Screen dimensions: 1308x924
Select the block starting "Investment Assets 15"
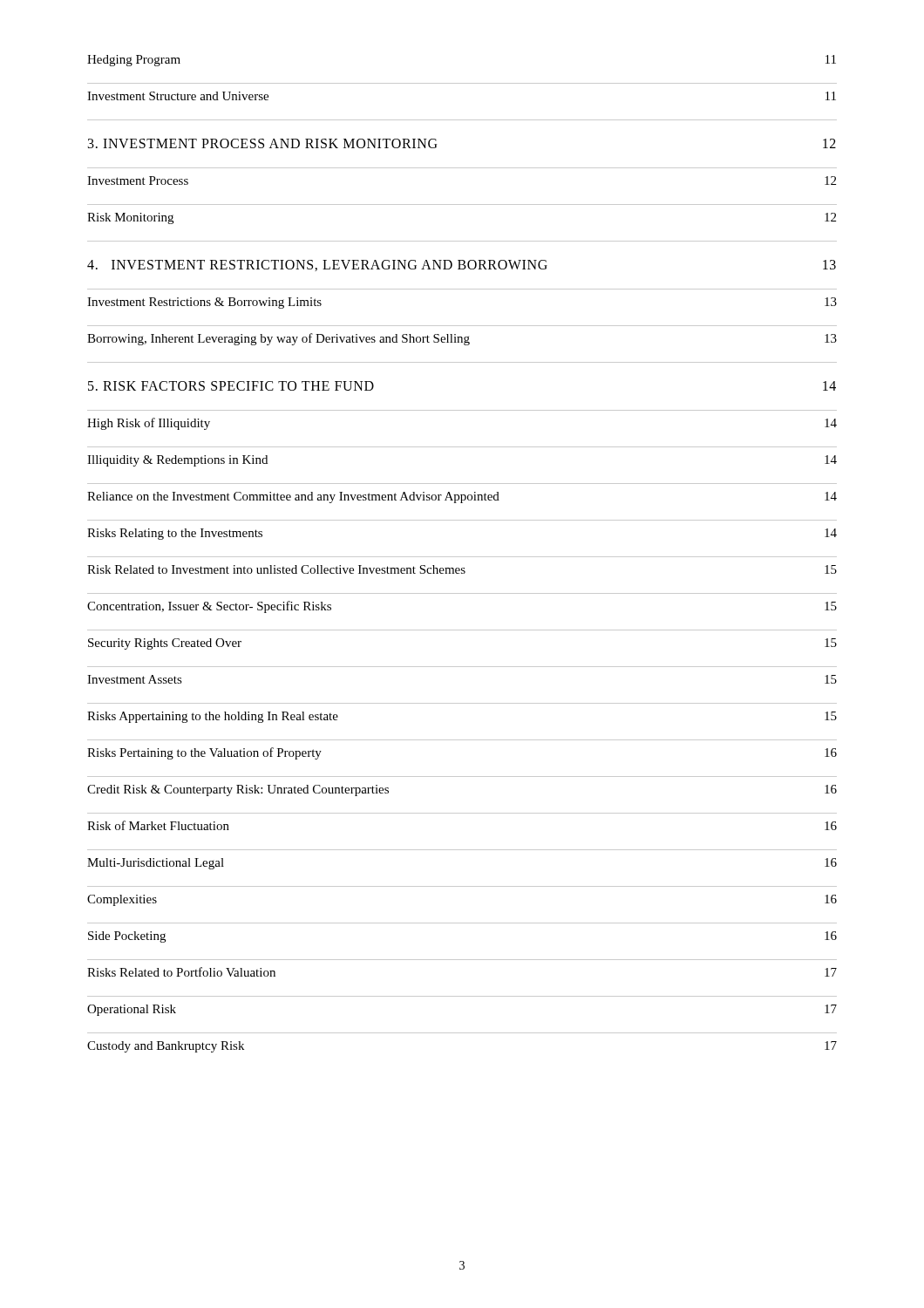[136, 679]
